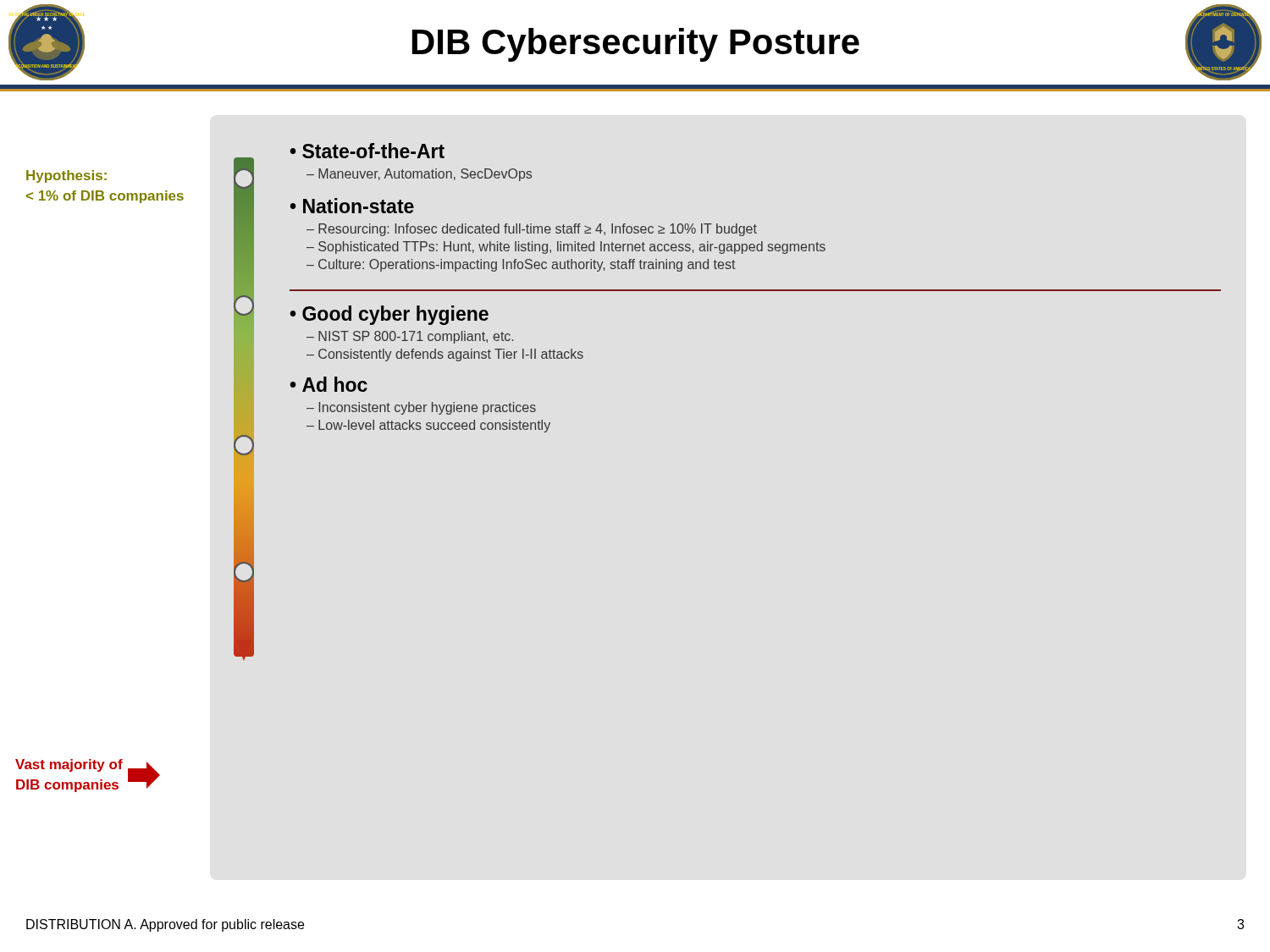Click on the list item that says "• Nation-state – Resourcing: Infosec dedicated full-time staff"
This screenshot has height=952, width=1270.
pos(755,234)
